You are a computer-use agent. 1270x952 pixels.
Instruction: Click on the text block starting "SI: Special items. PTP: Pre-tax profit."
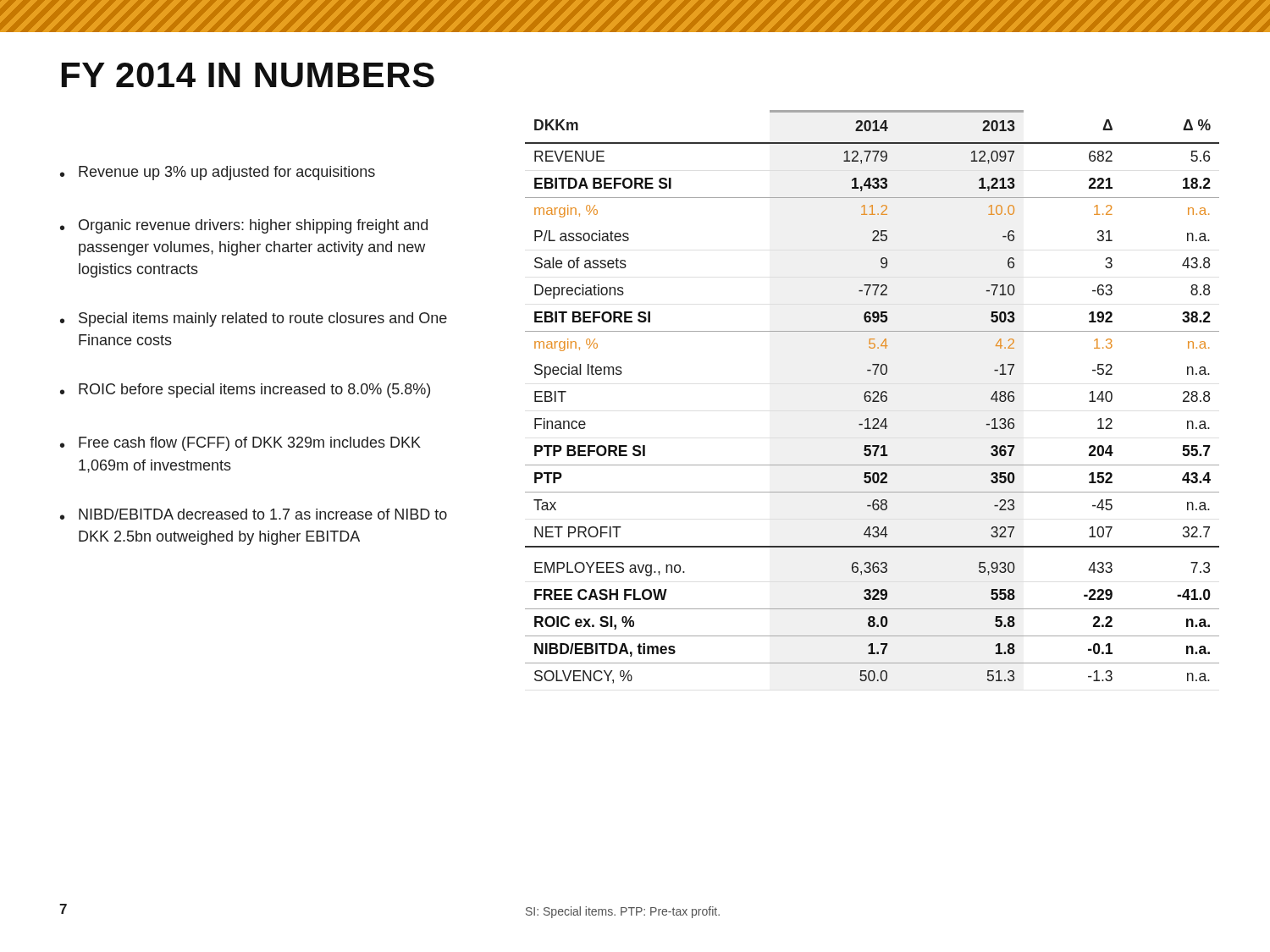pos(623,911)
